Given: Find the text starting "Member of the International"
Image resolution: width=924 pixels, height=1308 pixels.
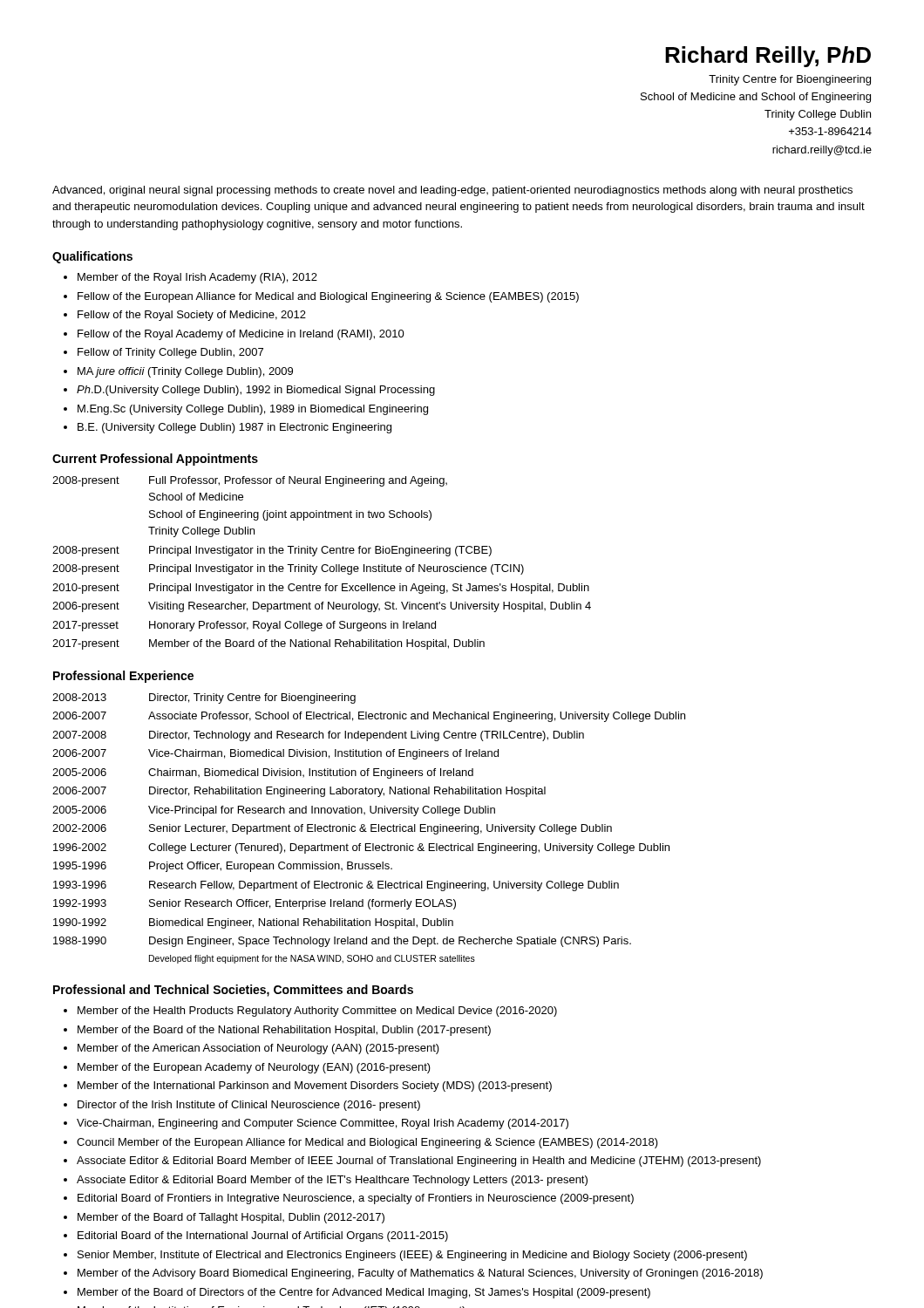Looking at the screenshot, I should tap(314, 1085).
